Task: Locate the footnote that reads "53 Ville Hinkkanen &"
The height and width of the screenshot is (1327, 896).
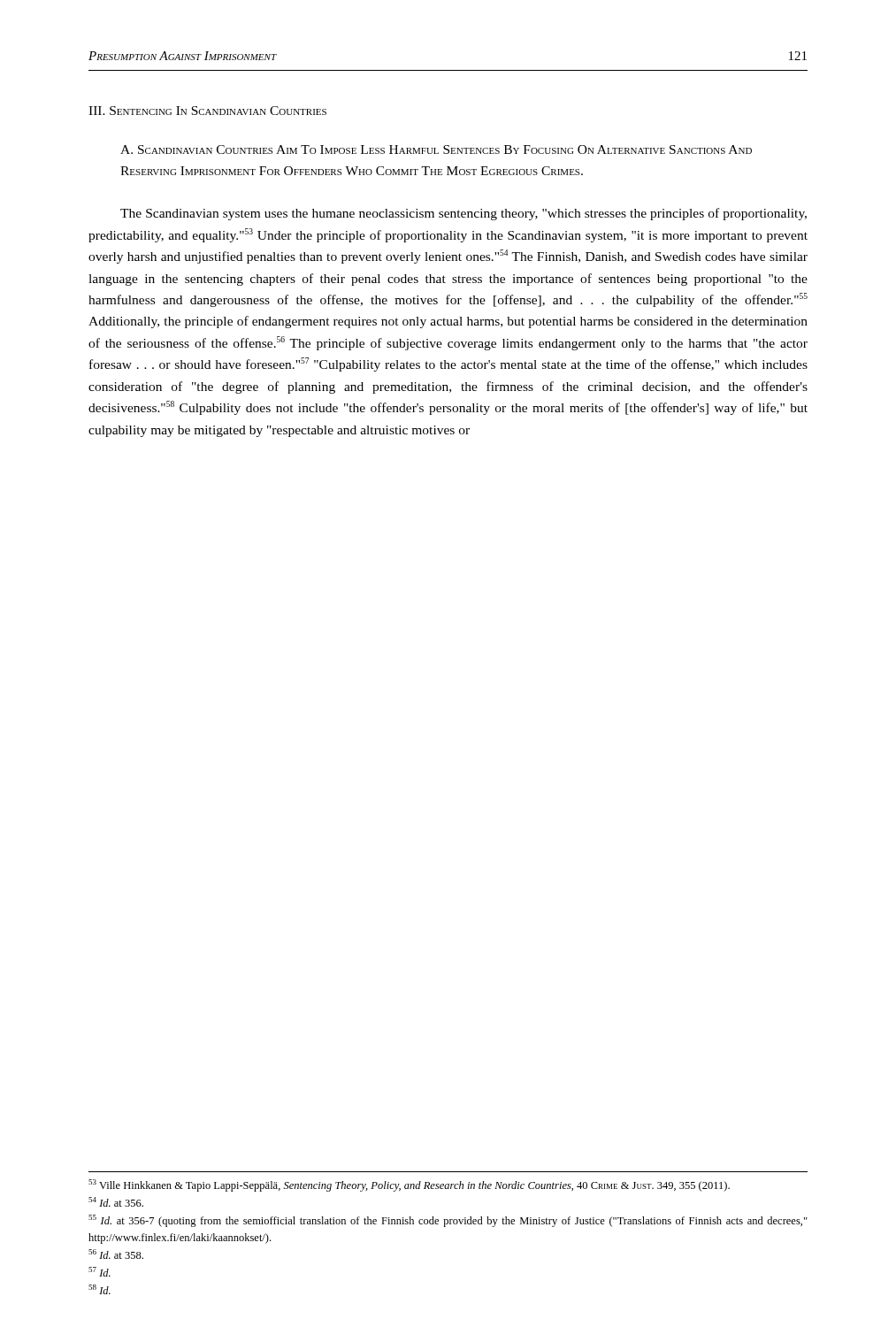Action: click(409, 1185)
